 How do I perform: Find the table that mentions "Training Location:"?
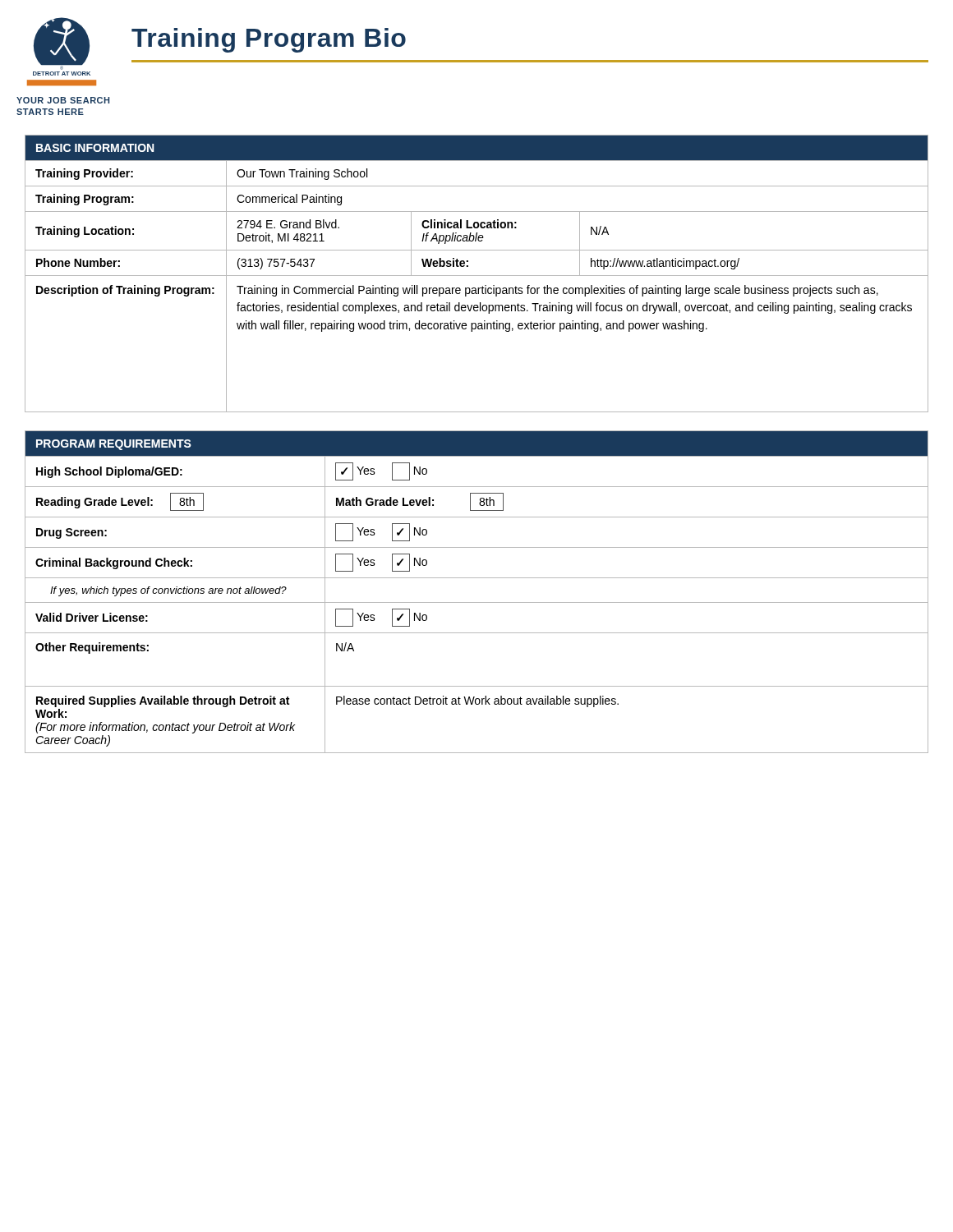[476, 274]
